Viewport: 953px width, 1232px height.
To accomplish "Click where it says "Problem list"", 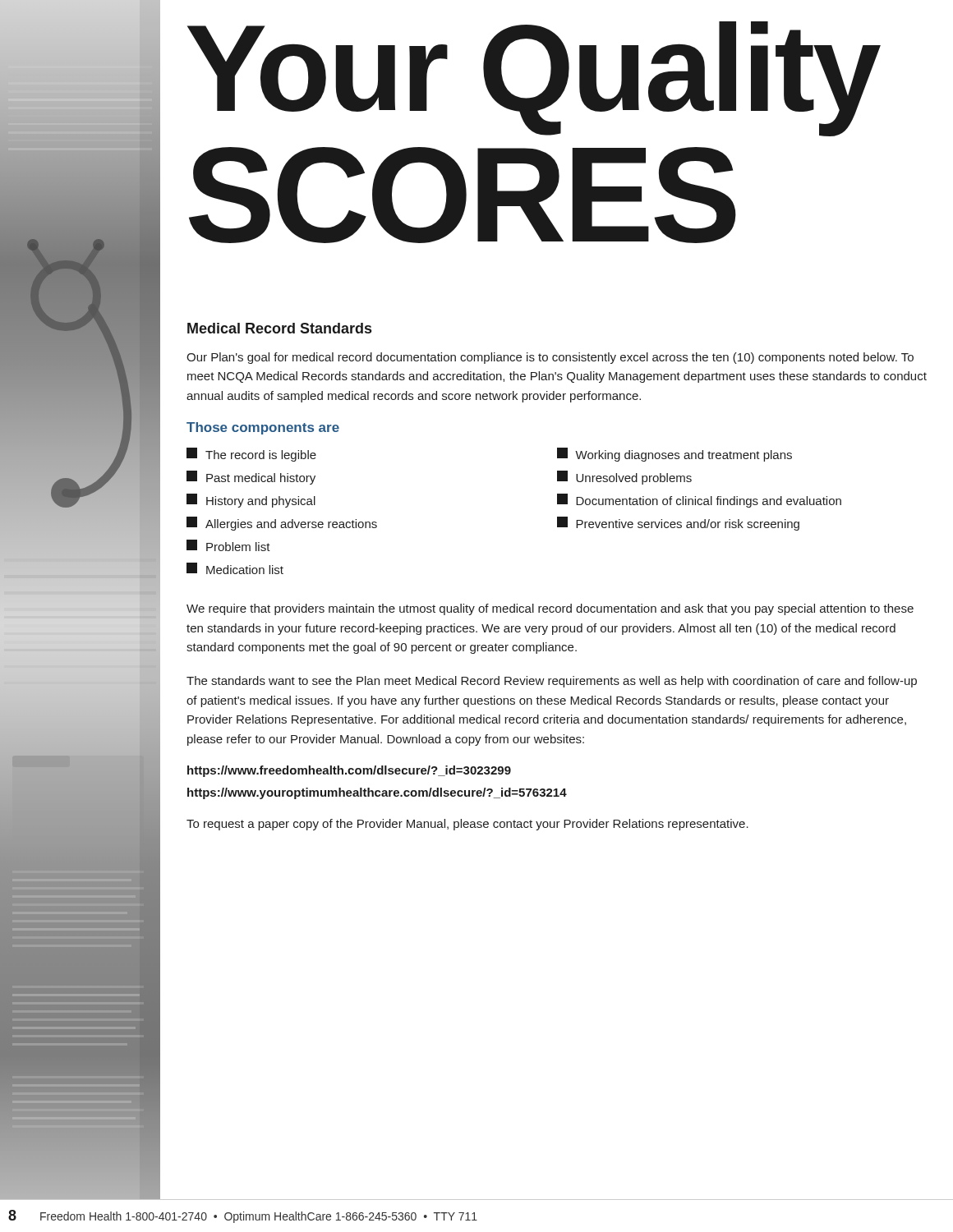I will click(x=228, y=547).
